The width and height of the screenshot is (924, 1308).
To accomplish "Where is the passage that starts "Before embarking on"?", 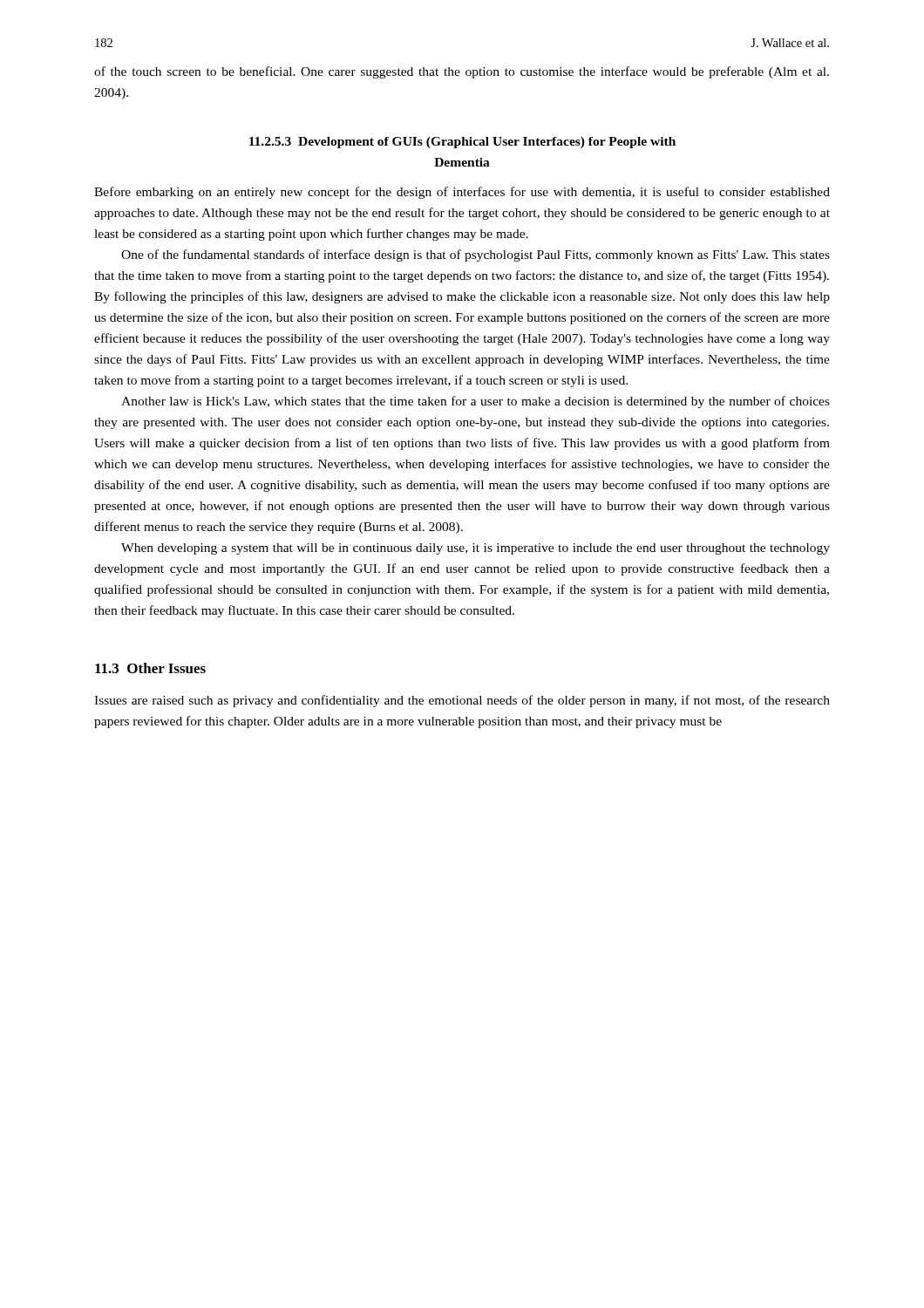I will pyautogui.click(x=462, y=213).
